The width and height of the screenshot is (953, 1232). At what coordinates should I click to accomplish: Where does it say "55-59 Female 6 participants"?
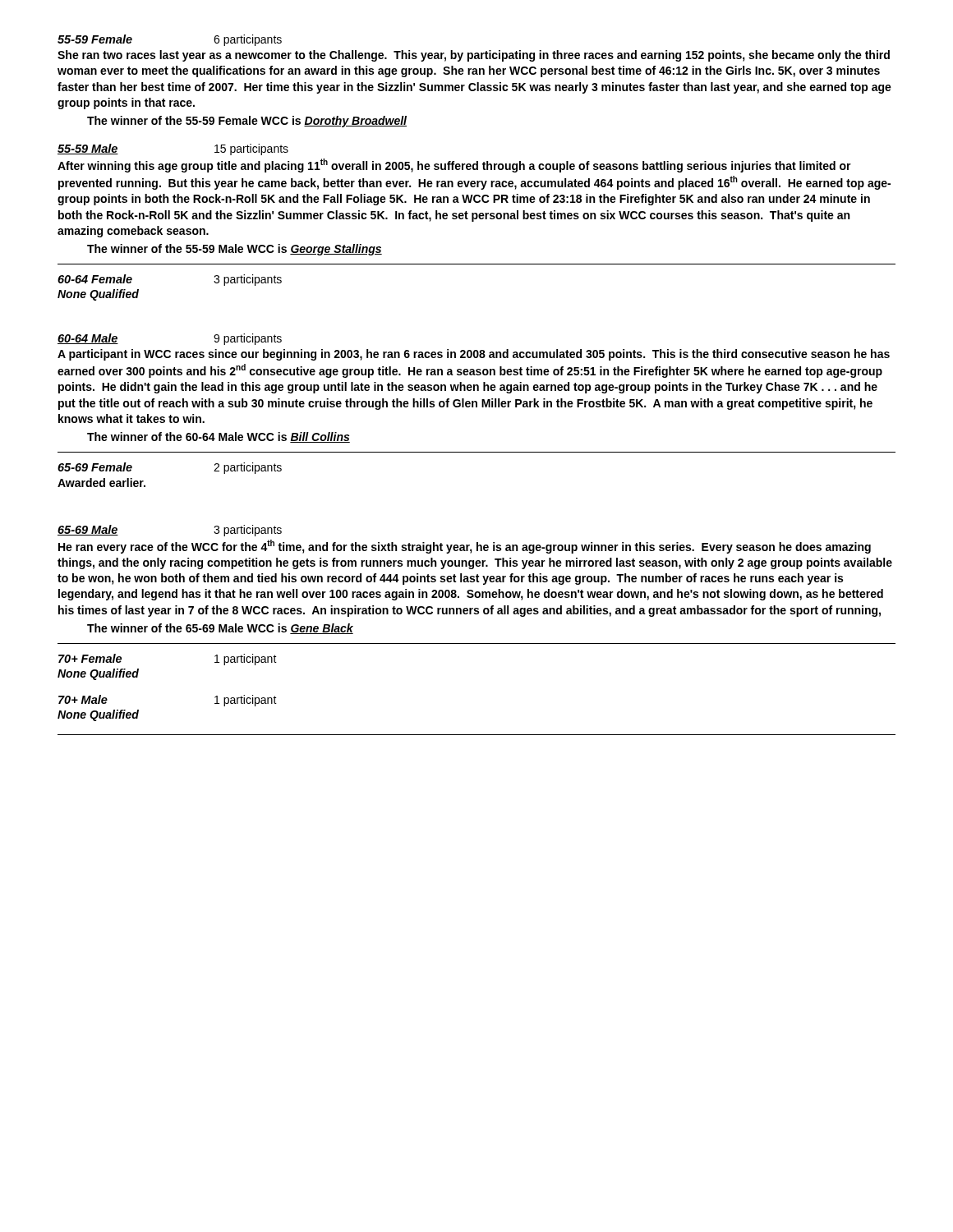[111, 40]
